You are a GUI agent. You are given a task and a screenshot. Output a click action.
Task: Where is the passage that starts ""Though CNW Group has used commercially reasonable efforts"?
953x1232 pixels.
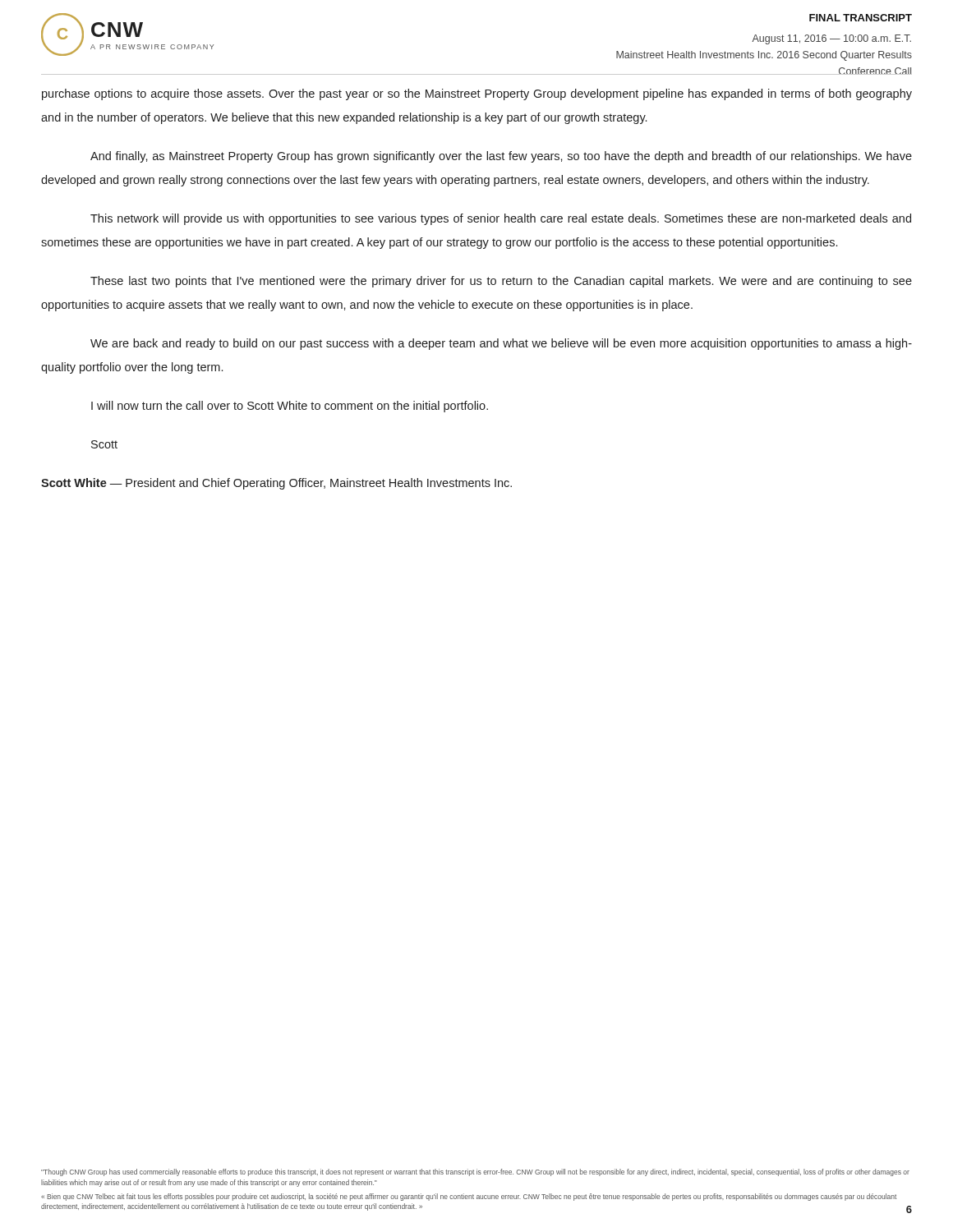(475, 1177)
